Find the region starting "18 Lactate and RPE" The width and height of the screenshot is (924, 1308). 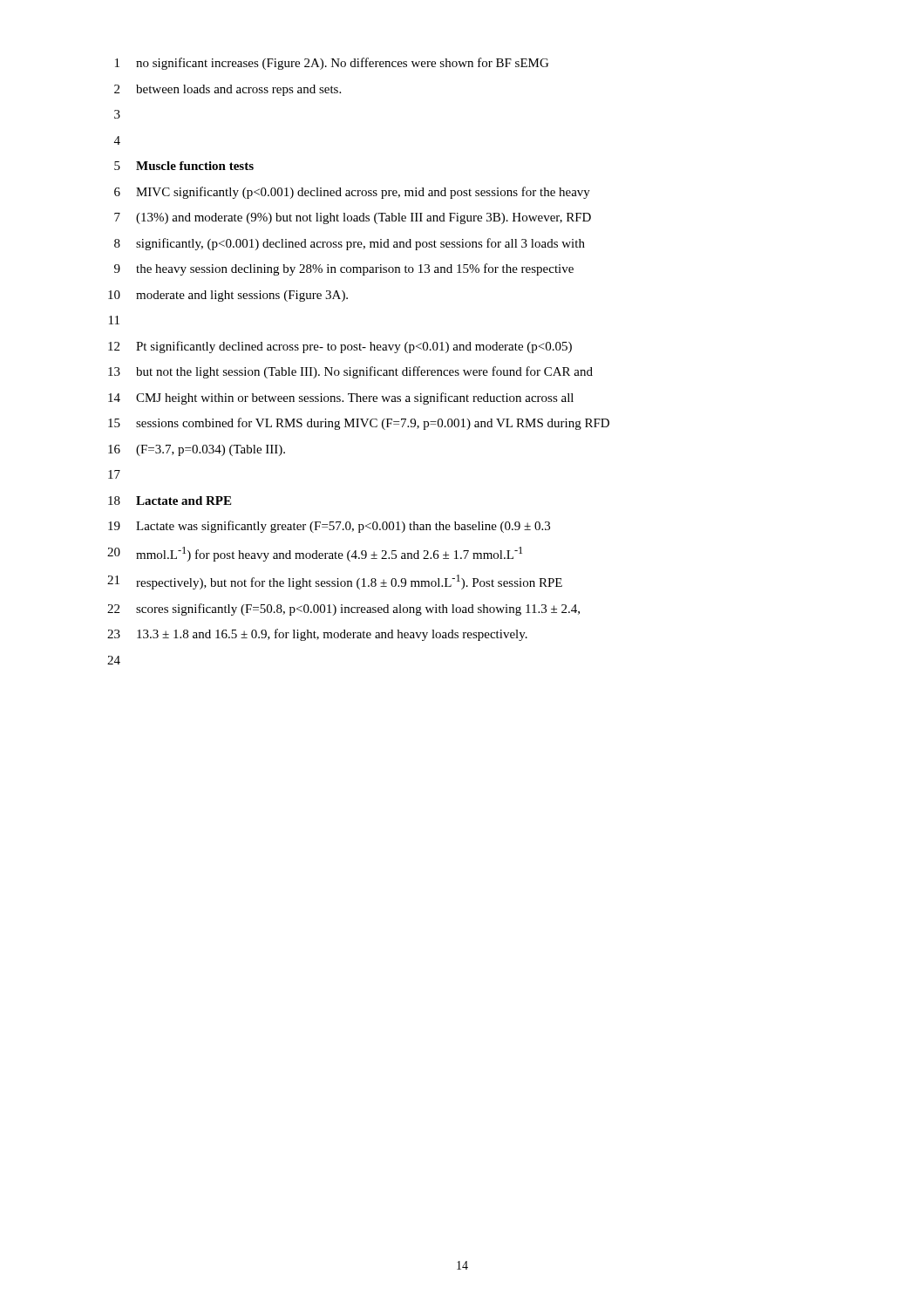point(170,501)
